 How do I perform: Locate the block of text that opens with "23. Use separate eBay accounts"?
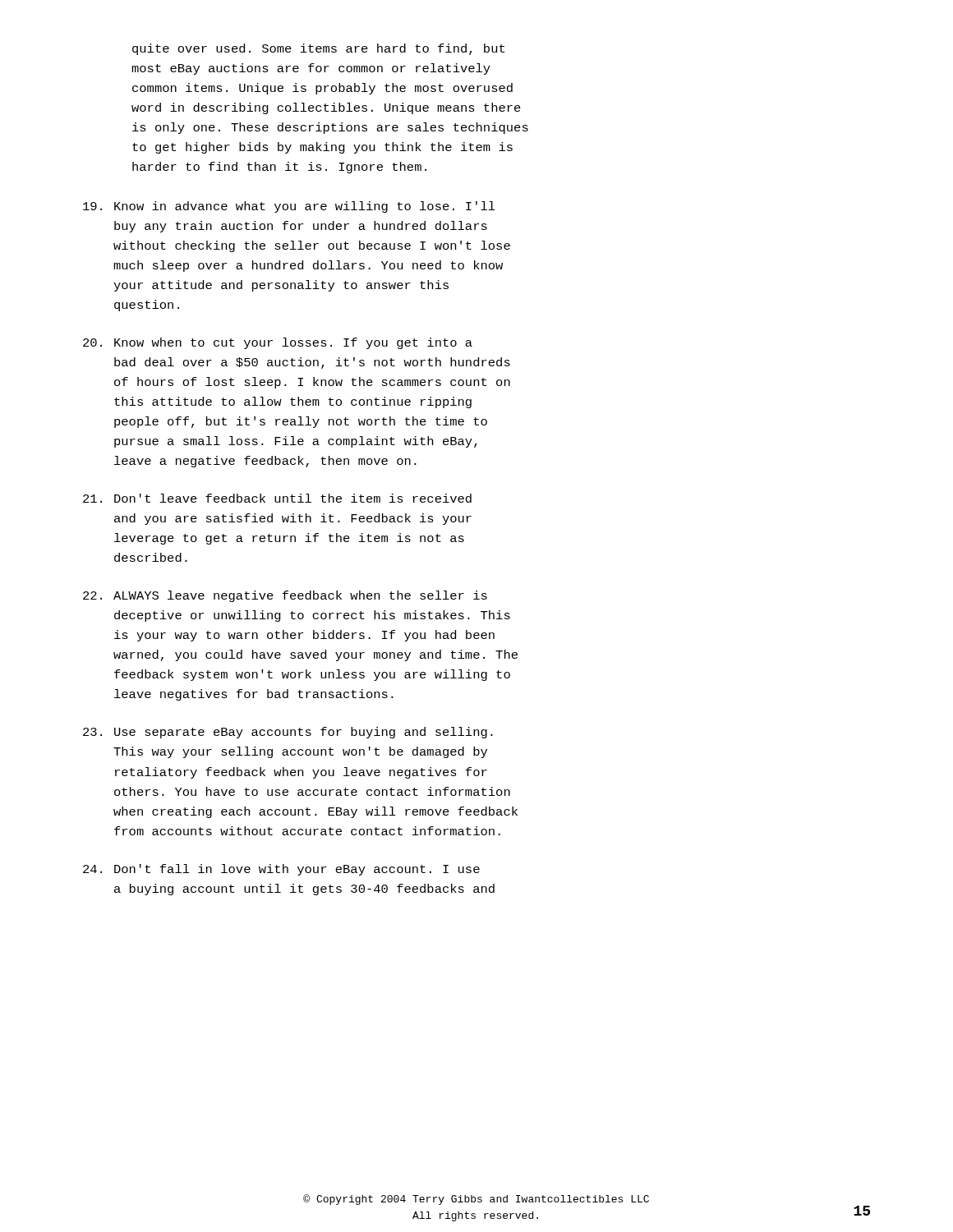pos(476,782)
